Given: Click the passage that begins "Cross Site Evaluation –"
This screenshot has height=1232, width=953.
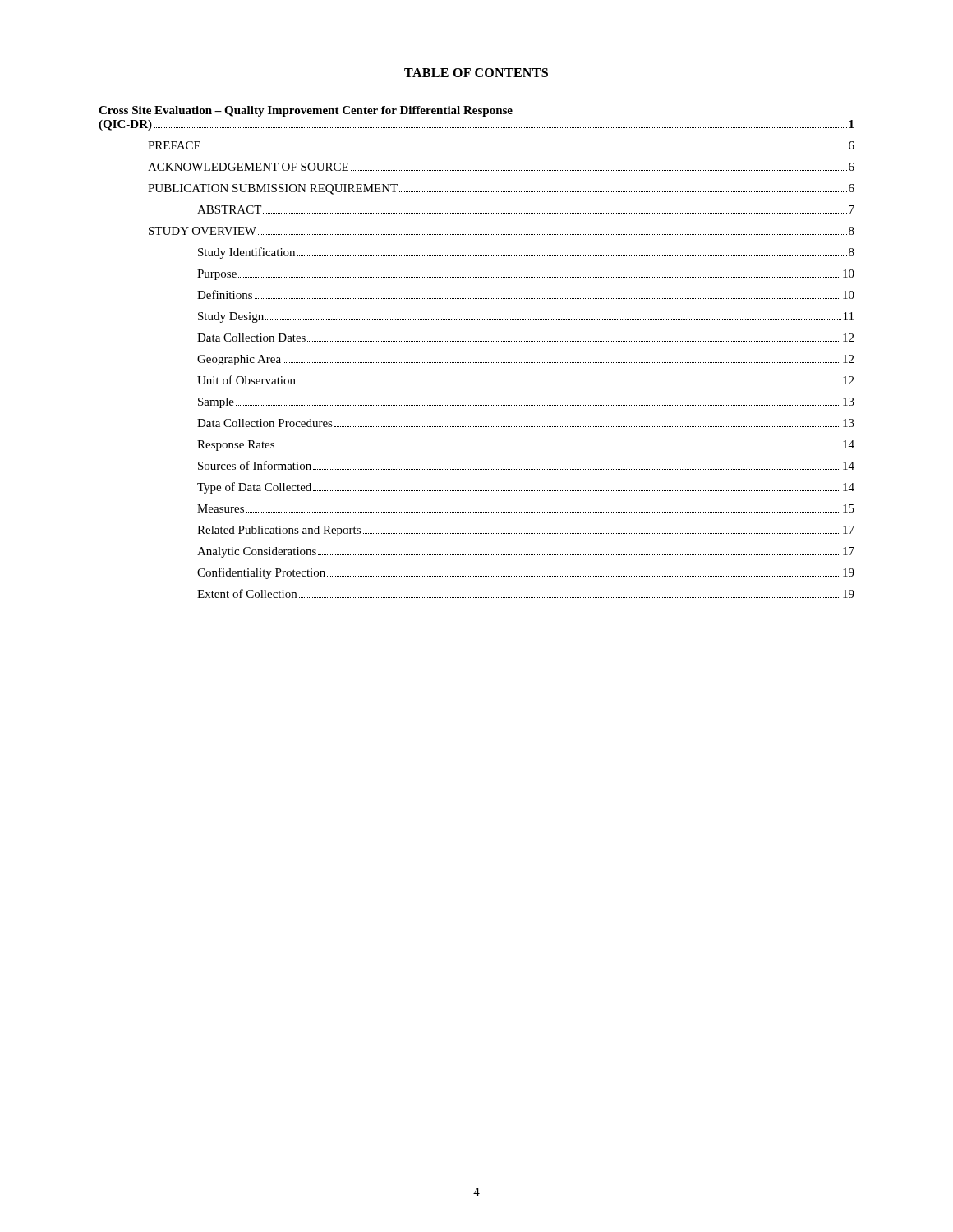Looking at the screenshot, I should point(476,117).
